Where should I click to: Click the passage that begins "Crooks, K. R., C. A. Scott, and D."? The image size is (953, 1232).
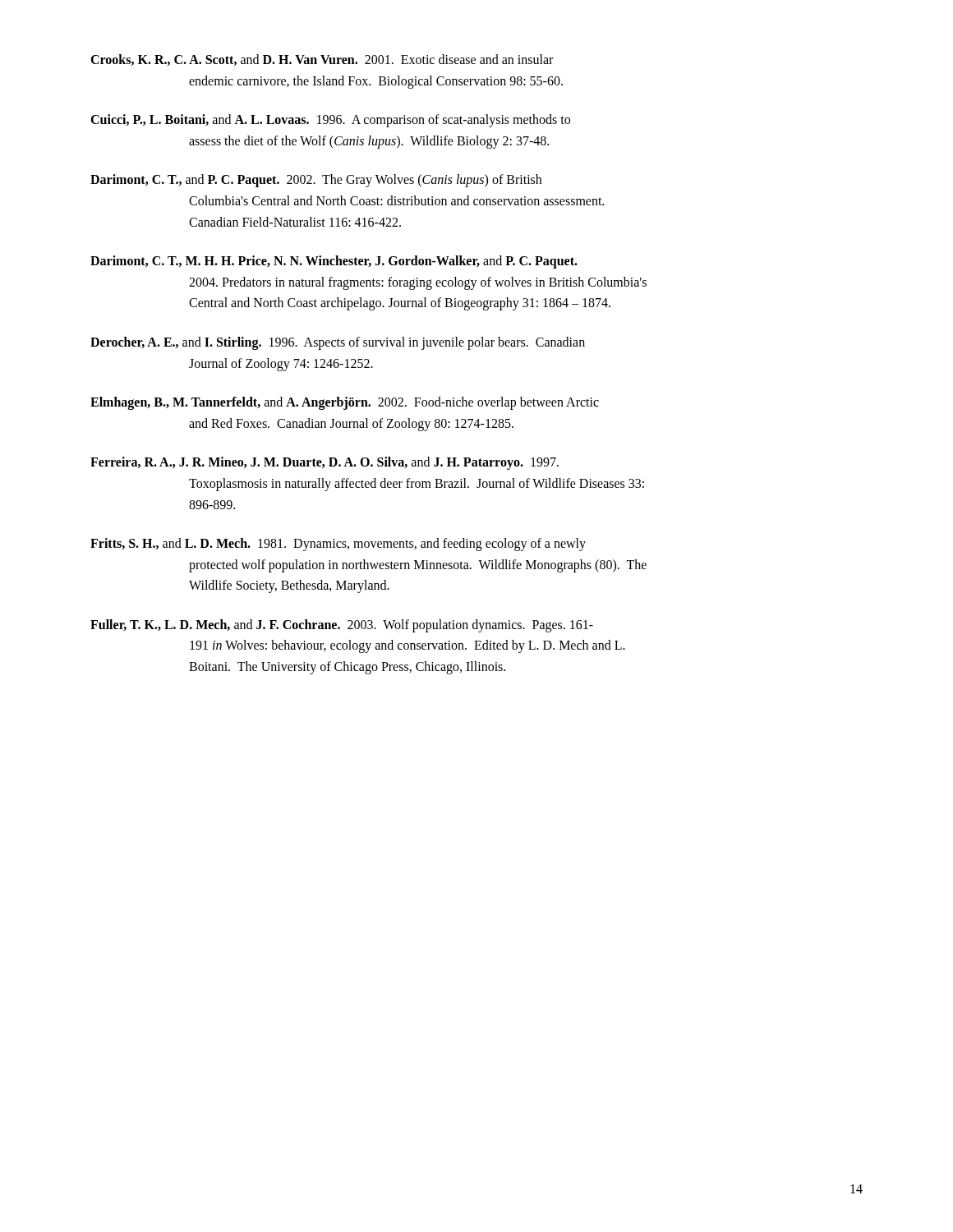pyautogui.click(x=327, y=70)
